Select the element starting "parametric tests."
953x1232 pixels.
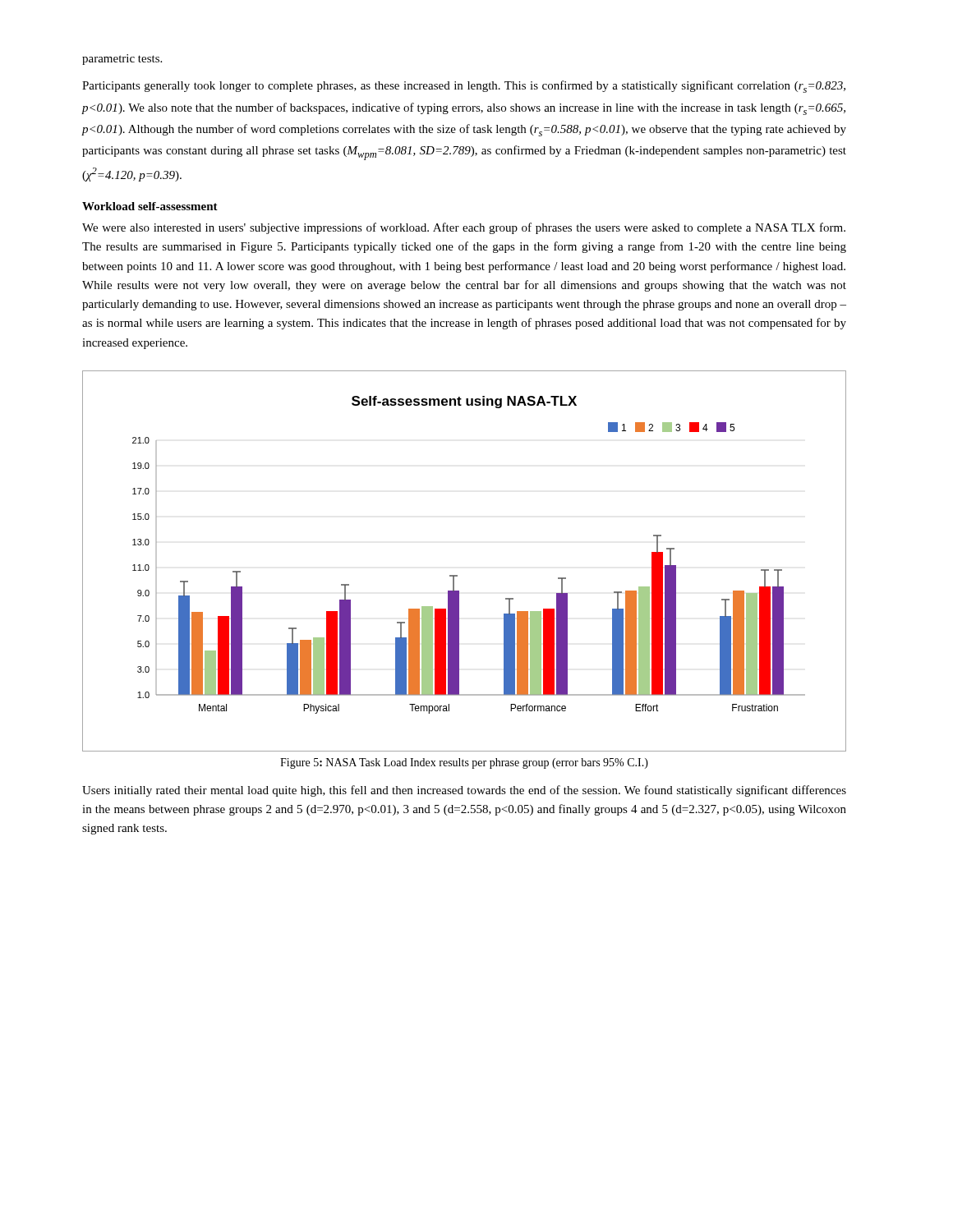(x=123, y=58)
